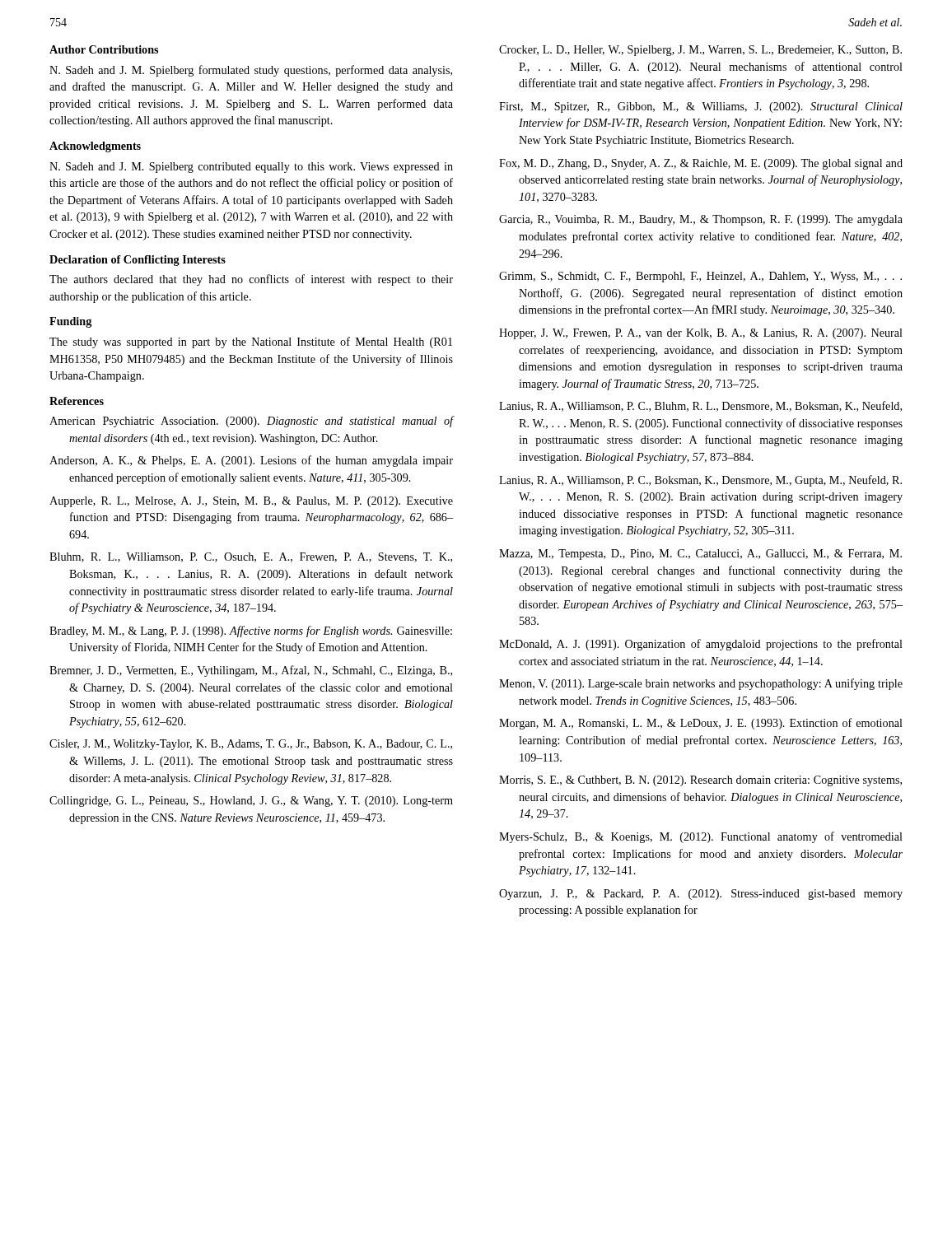
Task: Locate the text block with the text "The study was supported in part by"
Action: pyautogui.click(x=251, y=359)
